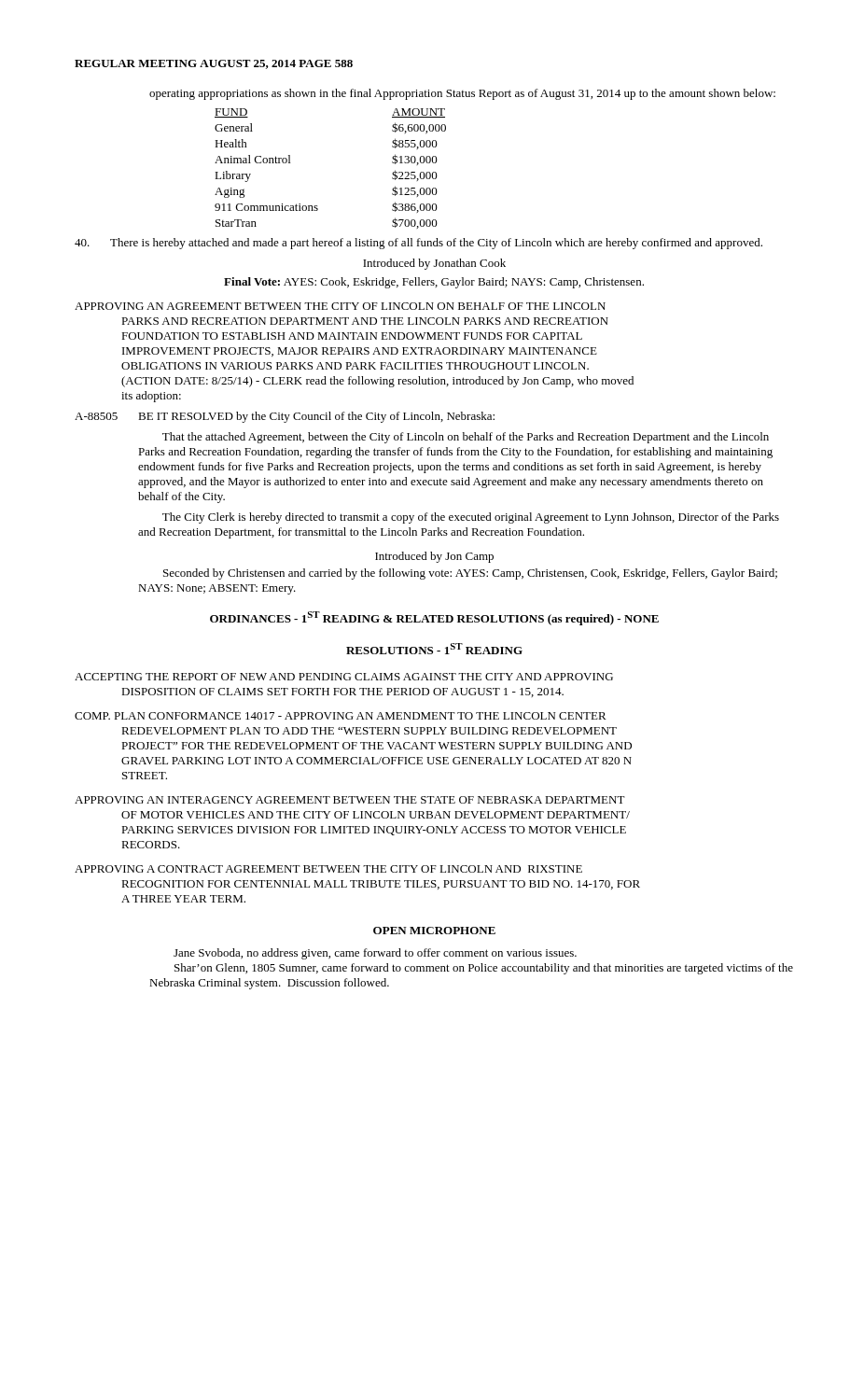850x1400 pixels.
Task: Find the text block that says "Jane Svoboda, no address given, came"
Action: click(x=471, y=967)
